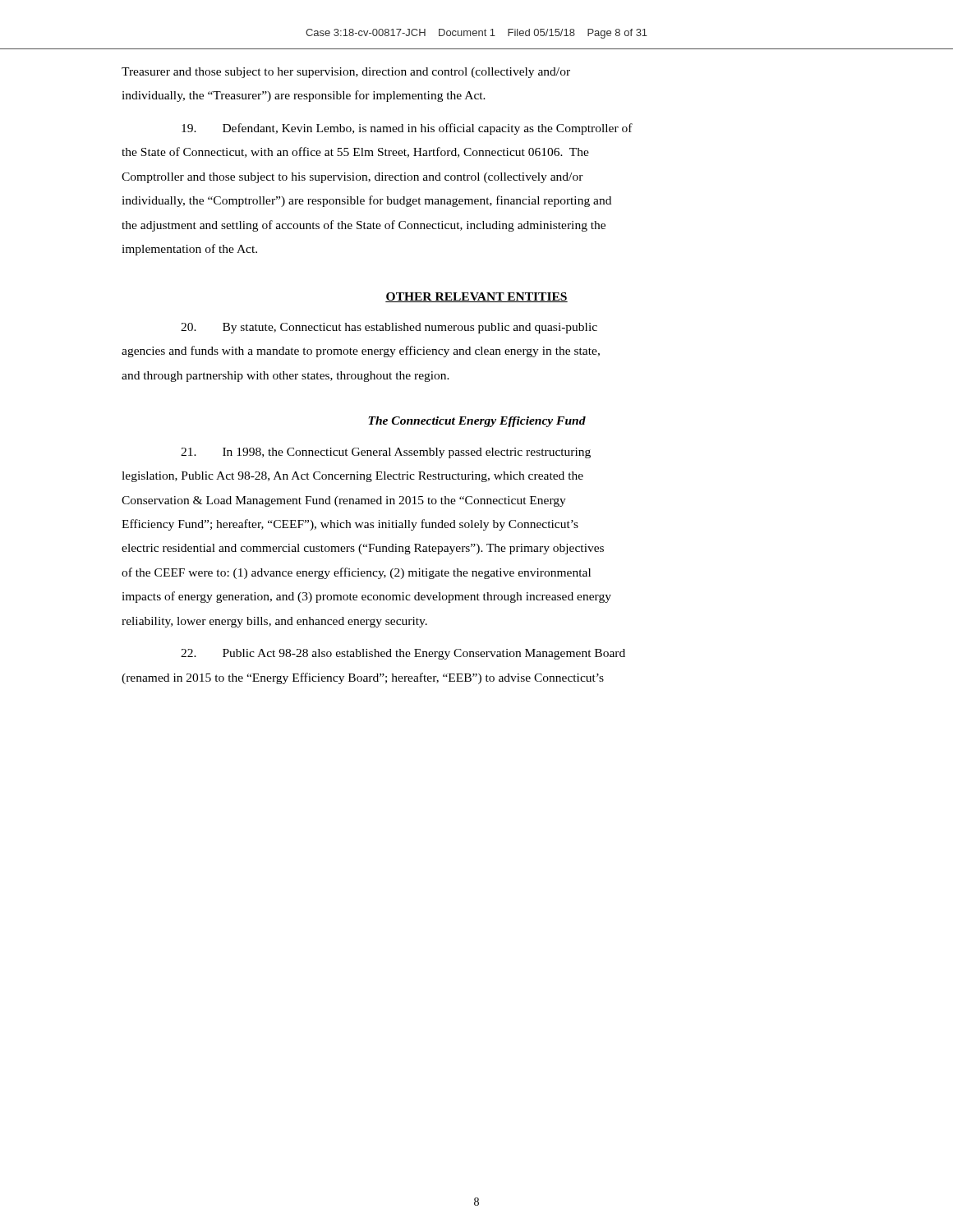Locate the passage starting "Public Act 98-28 also established the"
The image size is (953, 1232).
click(x=403, y=653)
